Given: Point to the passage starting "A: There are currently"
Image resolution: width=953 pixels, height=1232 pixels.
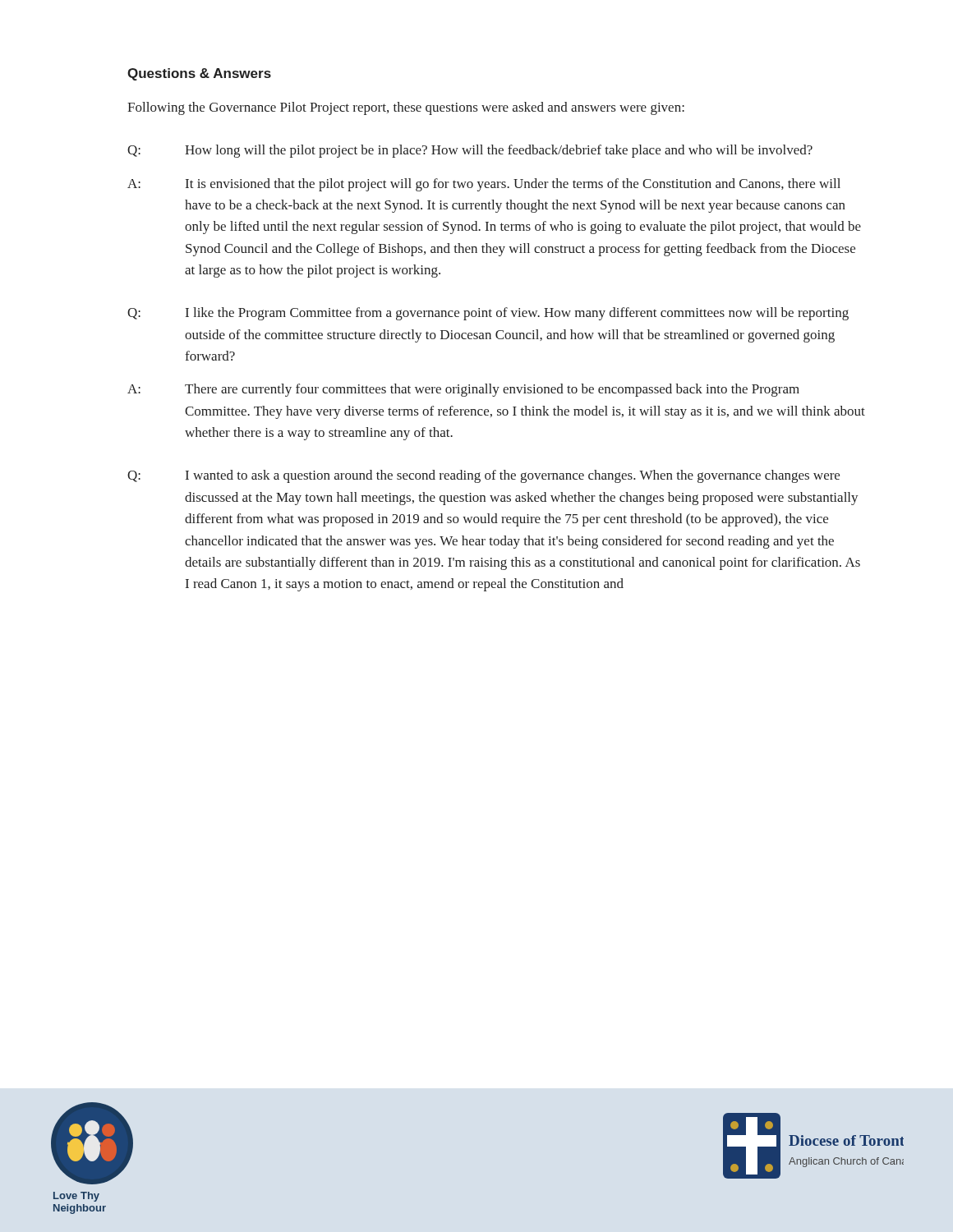Looking at the screenshot, I should [497, 411].
